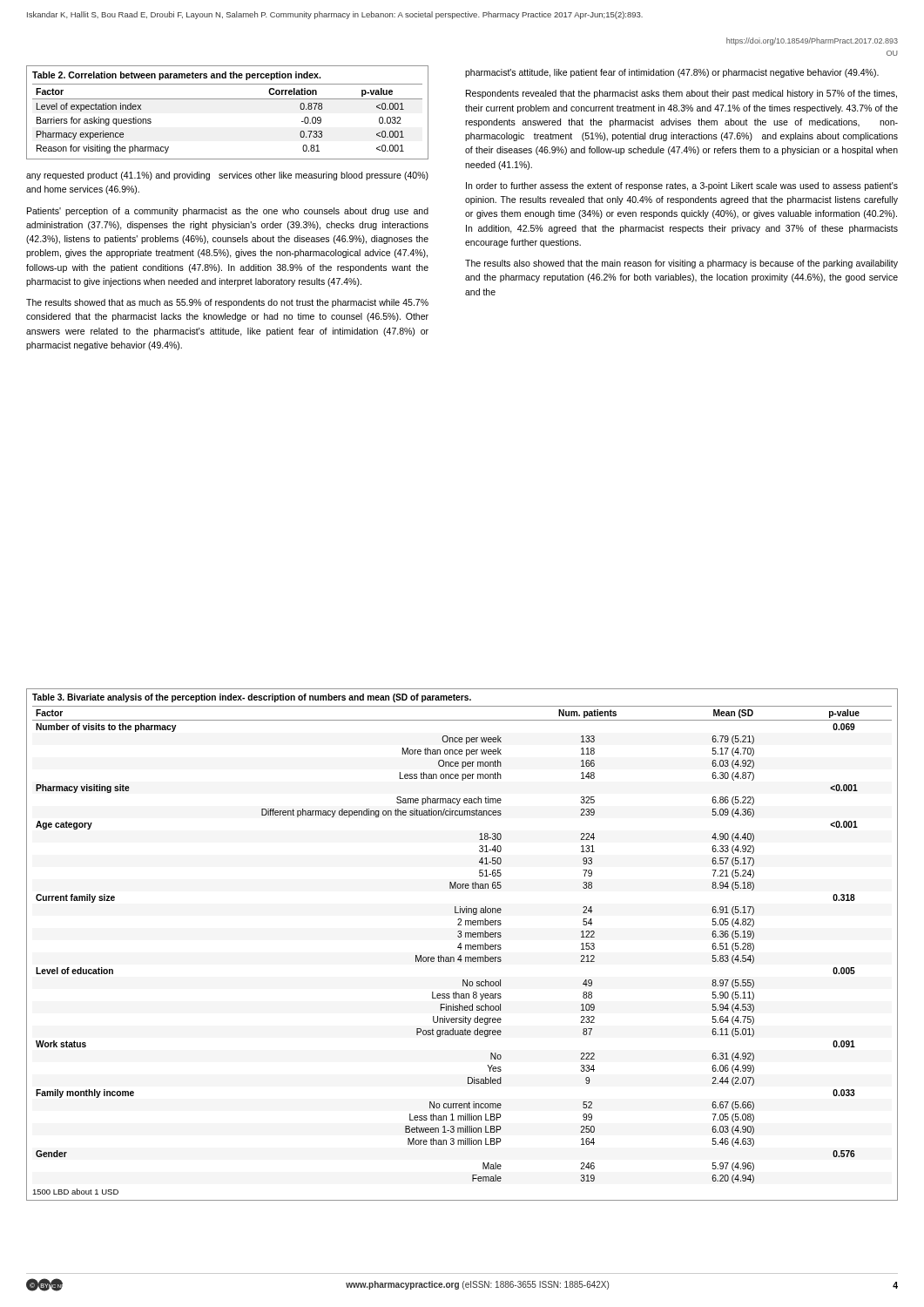Locate the block starting "The results also showed that the"
The image size is (924, 1307).
click(x=681, y=277)
